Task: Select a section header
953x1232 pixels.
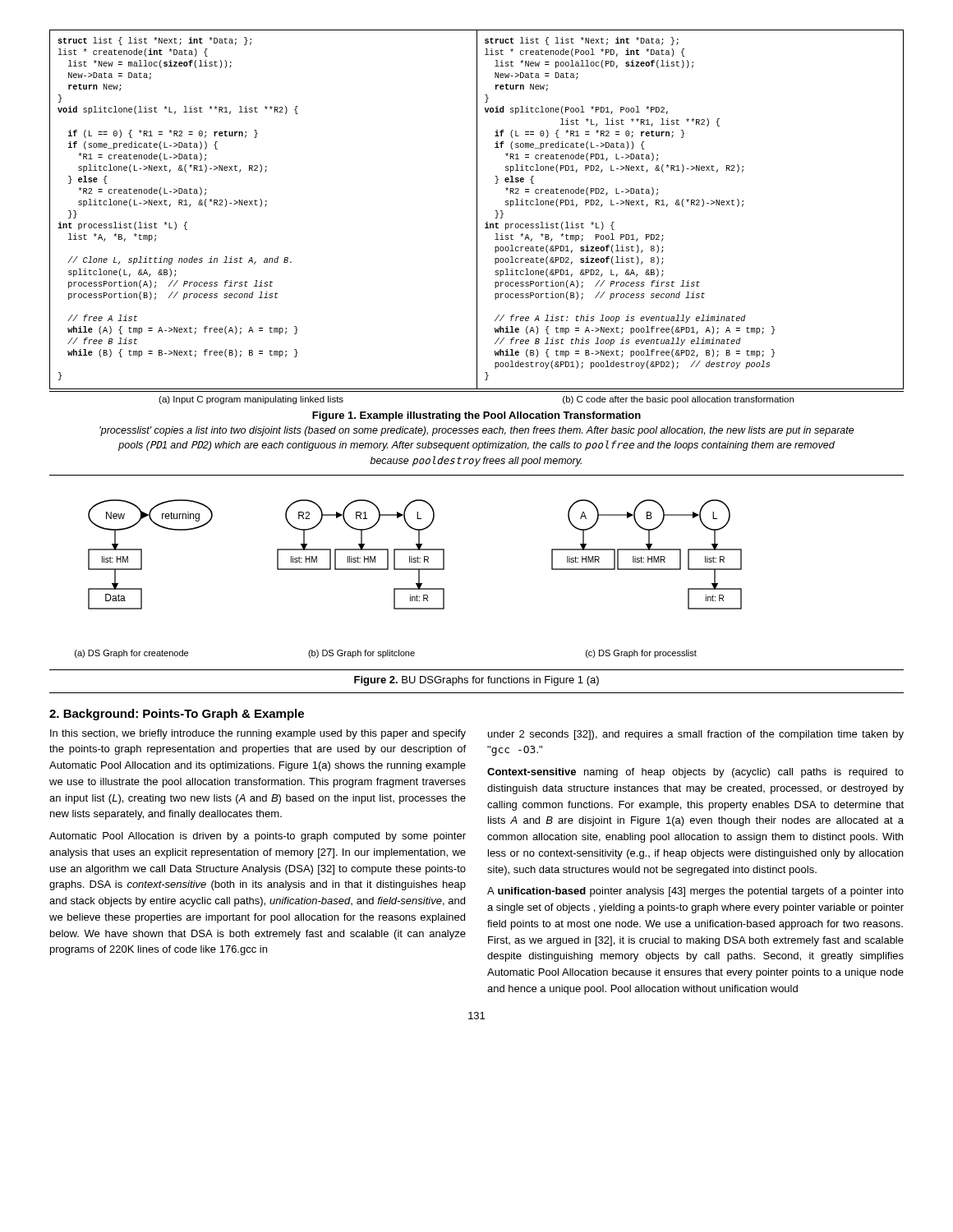Action: [177, 713]
